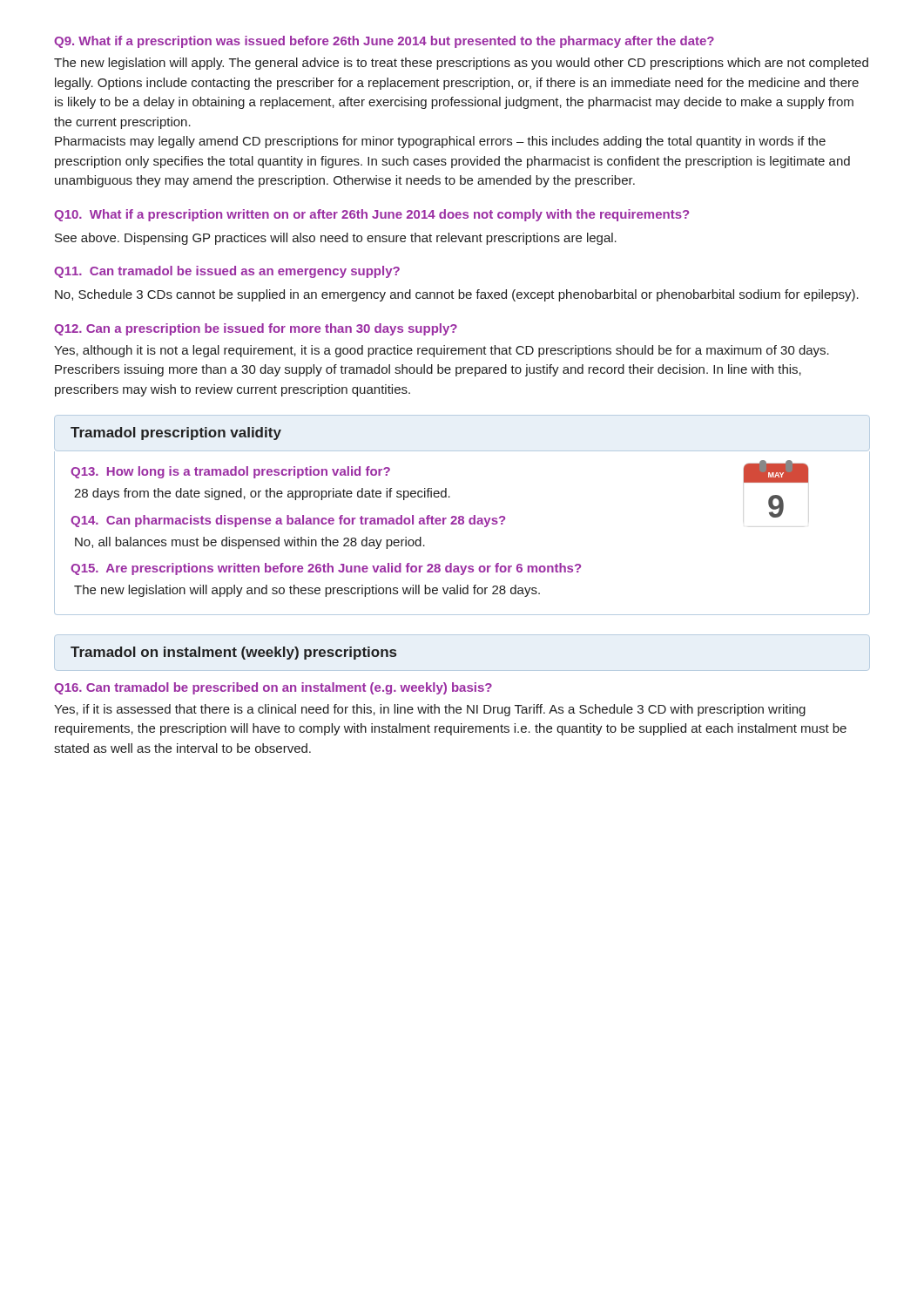This screenshot has height=1307, width=924.
Task: Point to "Tramadol prescription validity"
Action: coord(176,433)
